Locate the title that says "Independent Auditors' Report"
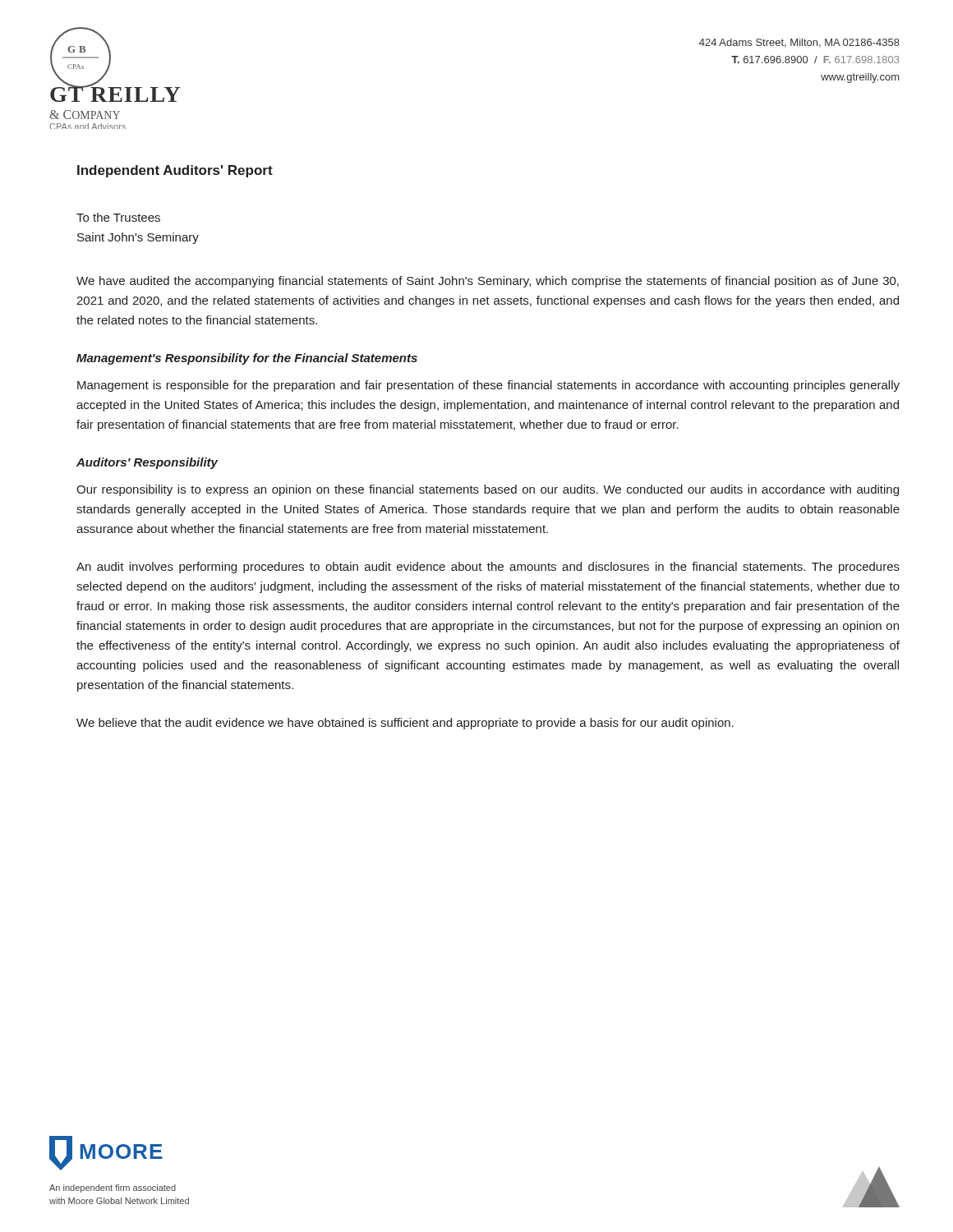The image size is (953, 1232). pyautogui.click(x=174, y=170)
